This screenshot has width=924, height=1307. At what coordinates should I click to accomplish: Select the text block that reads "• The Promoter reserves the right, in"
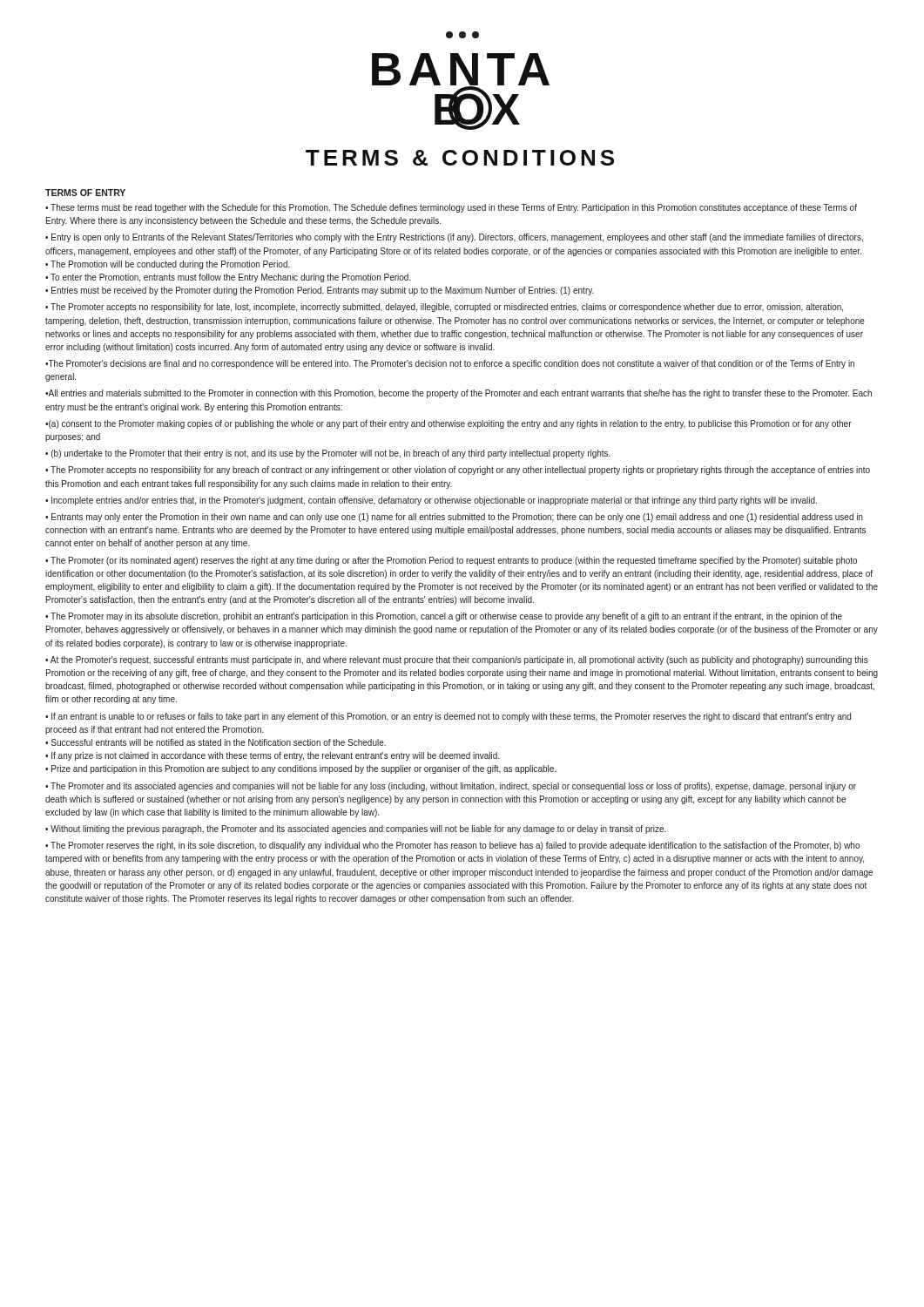pyautogui.click(x=459, y=872)
